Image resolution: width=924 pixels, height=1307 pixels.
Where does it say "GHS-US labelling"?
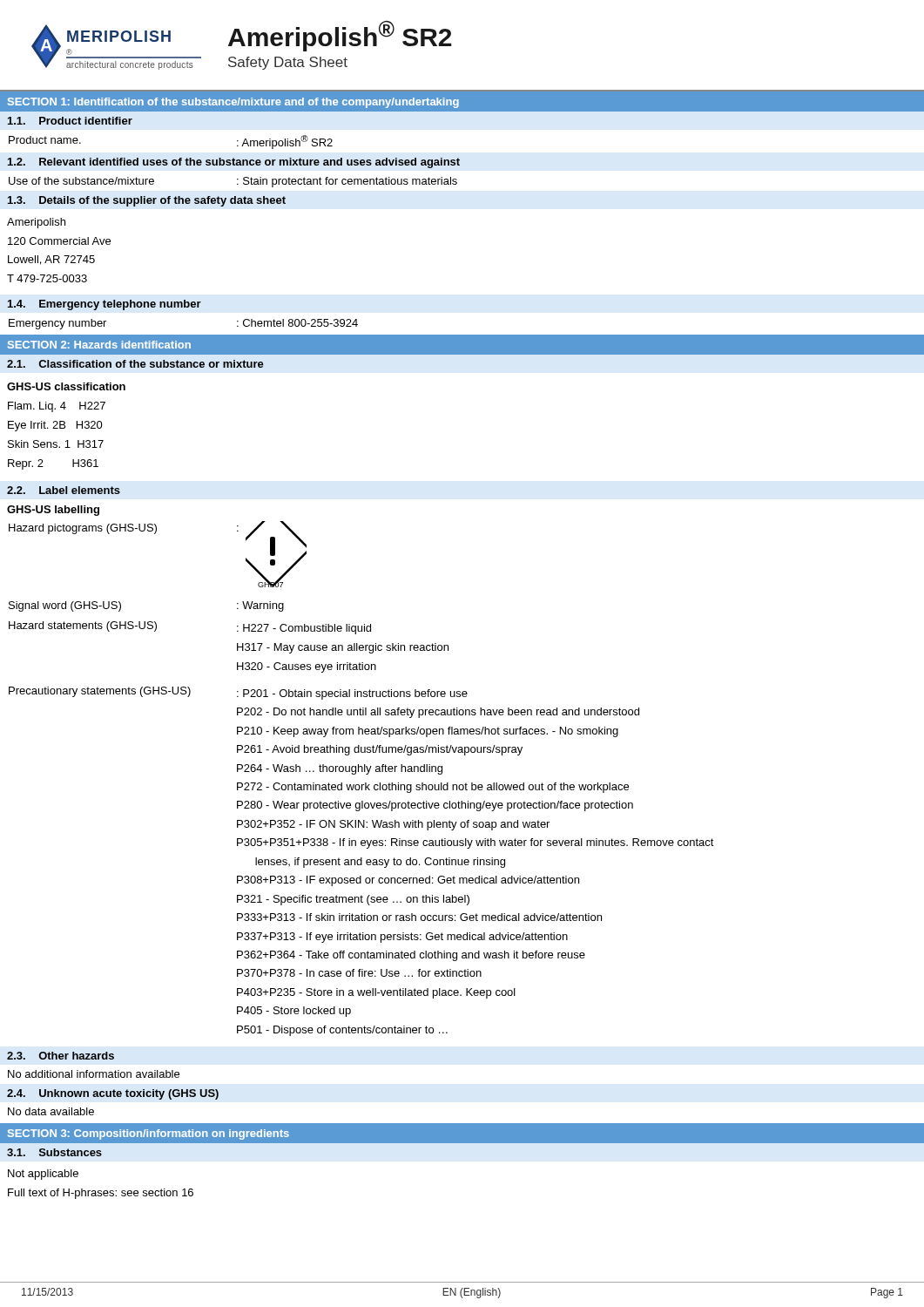(x=53, y=509)
